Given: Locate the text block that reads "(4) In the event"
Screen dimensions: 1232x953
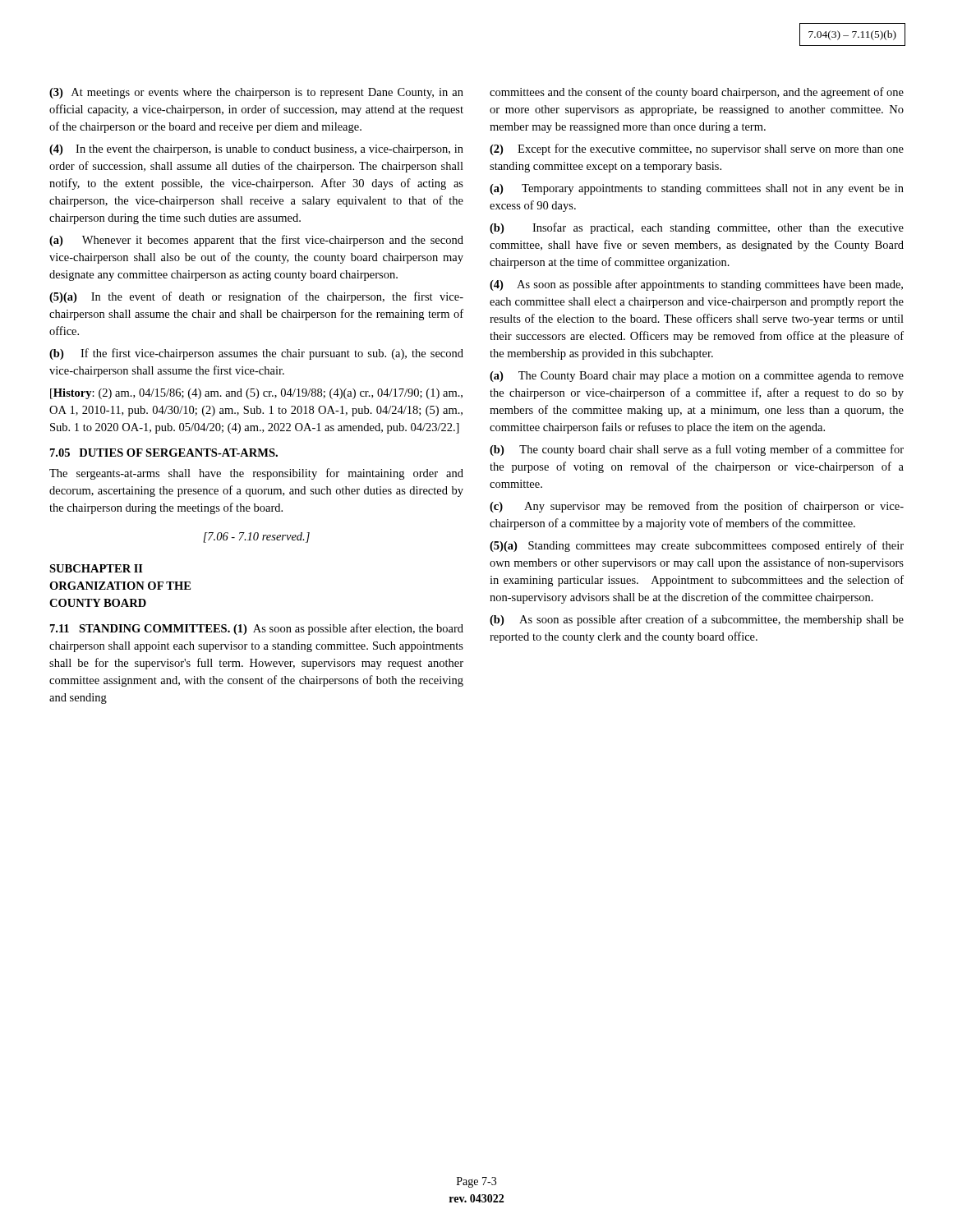Looking at the screenshot, I should [256, 184].
